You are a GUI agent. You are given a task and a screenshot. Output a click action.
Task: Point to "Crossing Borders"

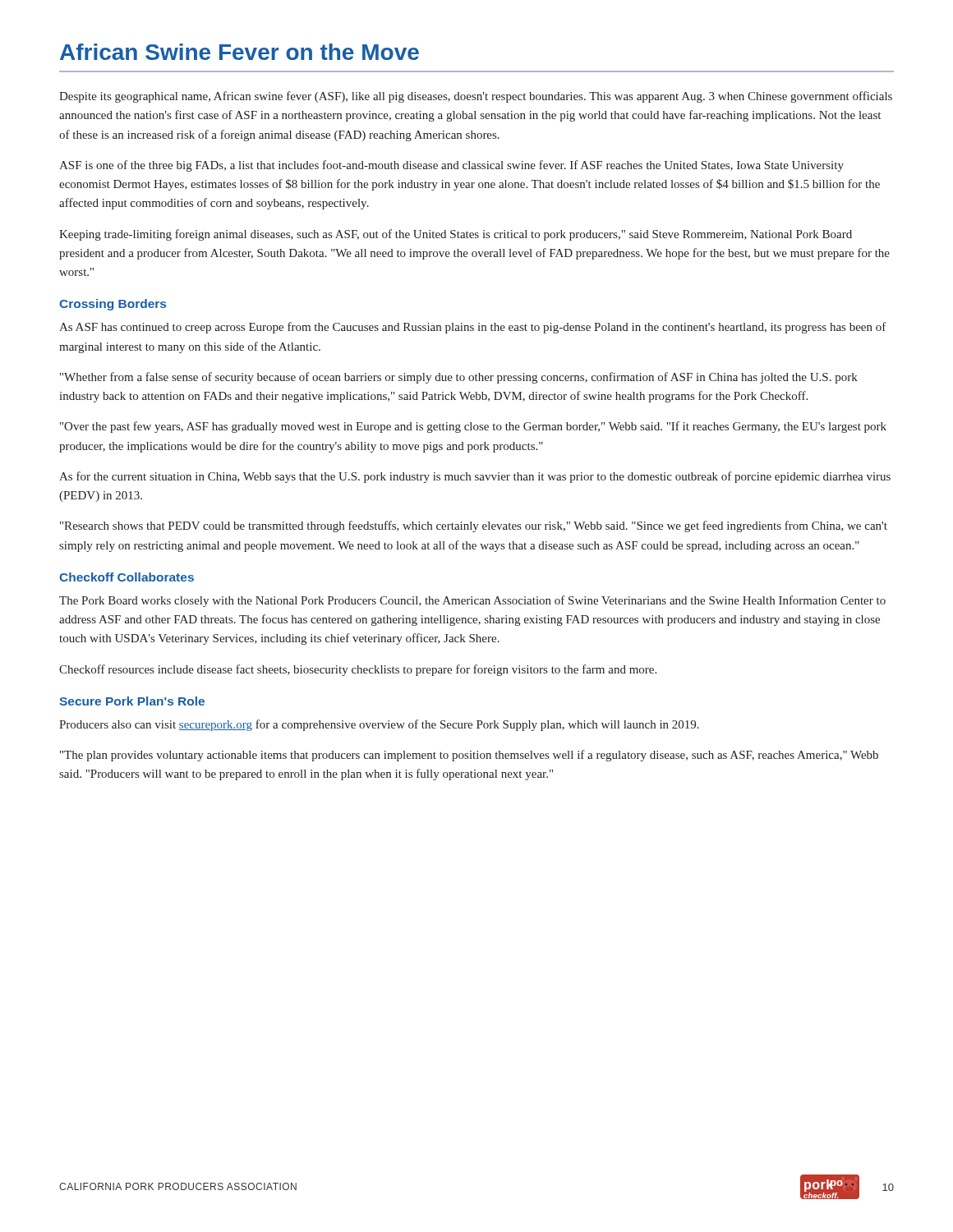click(x=113, y=305)
